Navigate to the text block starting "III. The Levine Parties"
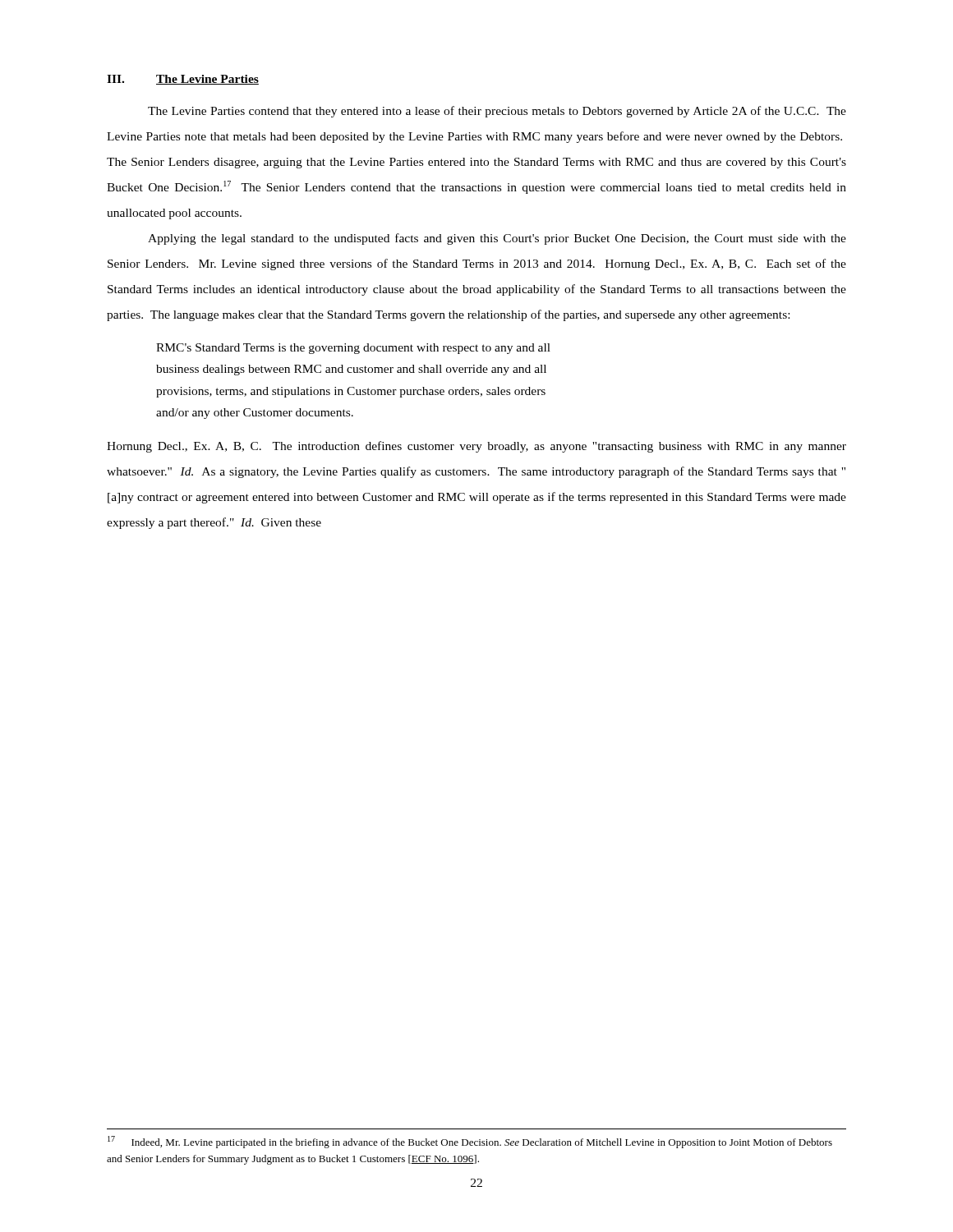 point(183,78)
